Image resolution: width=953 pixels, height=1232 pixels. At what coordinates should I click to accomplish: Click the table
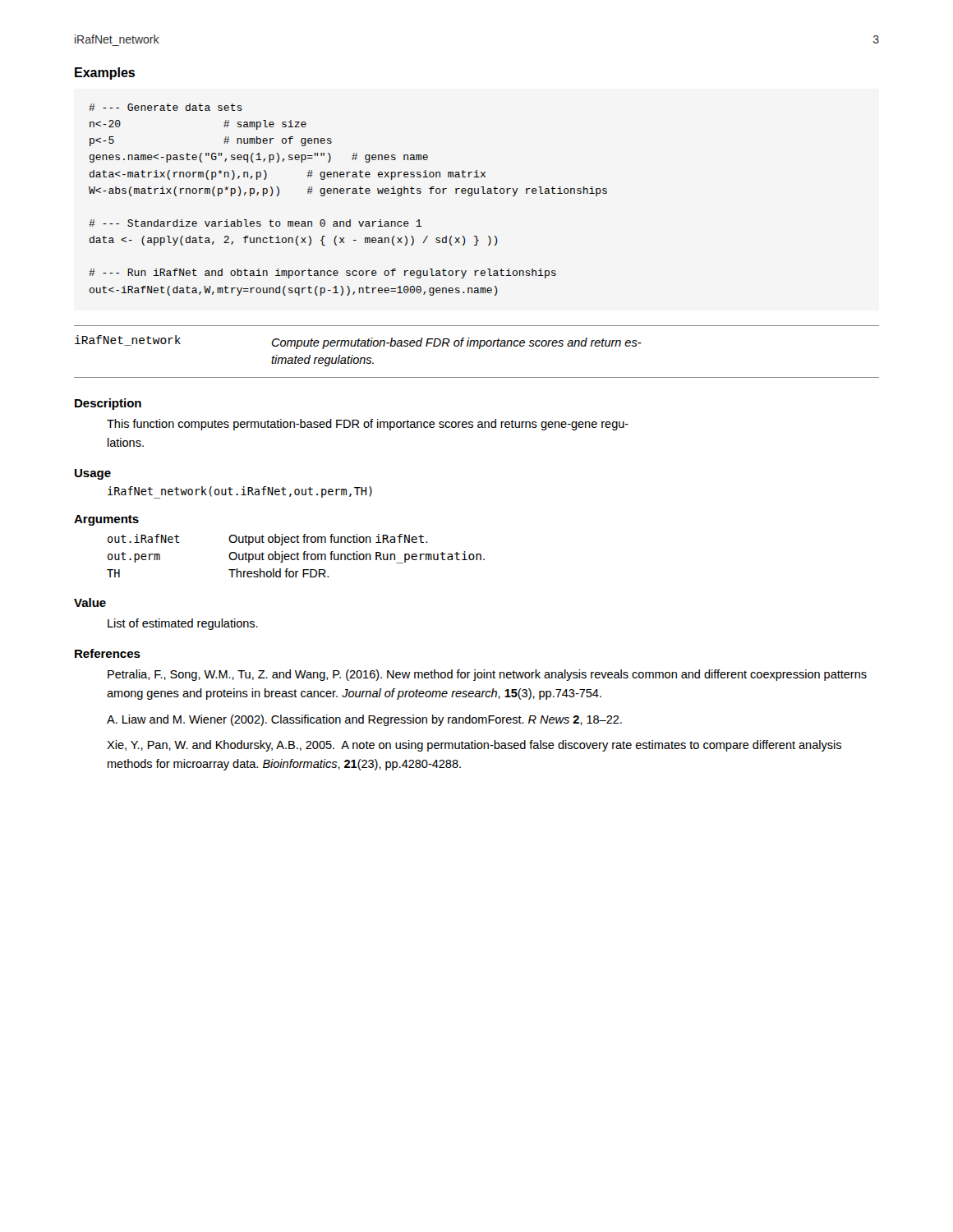493,556
